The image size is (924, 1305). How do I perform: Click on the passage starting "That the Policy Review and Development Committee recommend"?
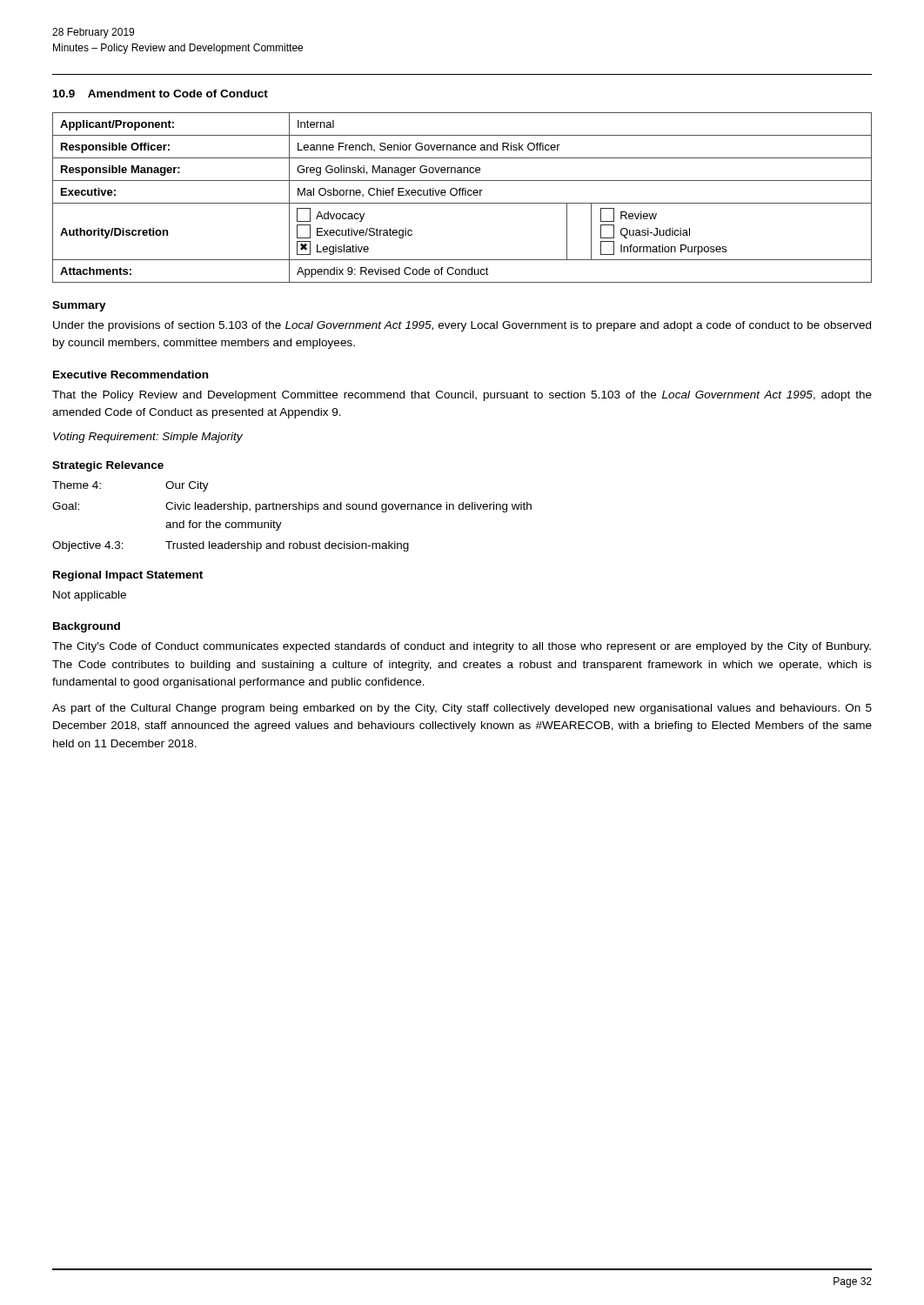tap(462, 403)
